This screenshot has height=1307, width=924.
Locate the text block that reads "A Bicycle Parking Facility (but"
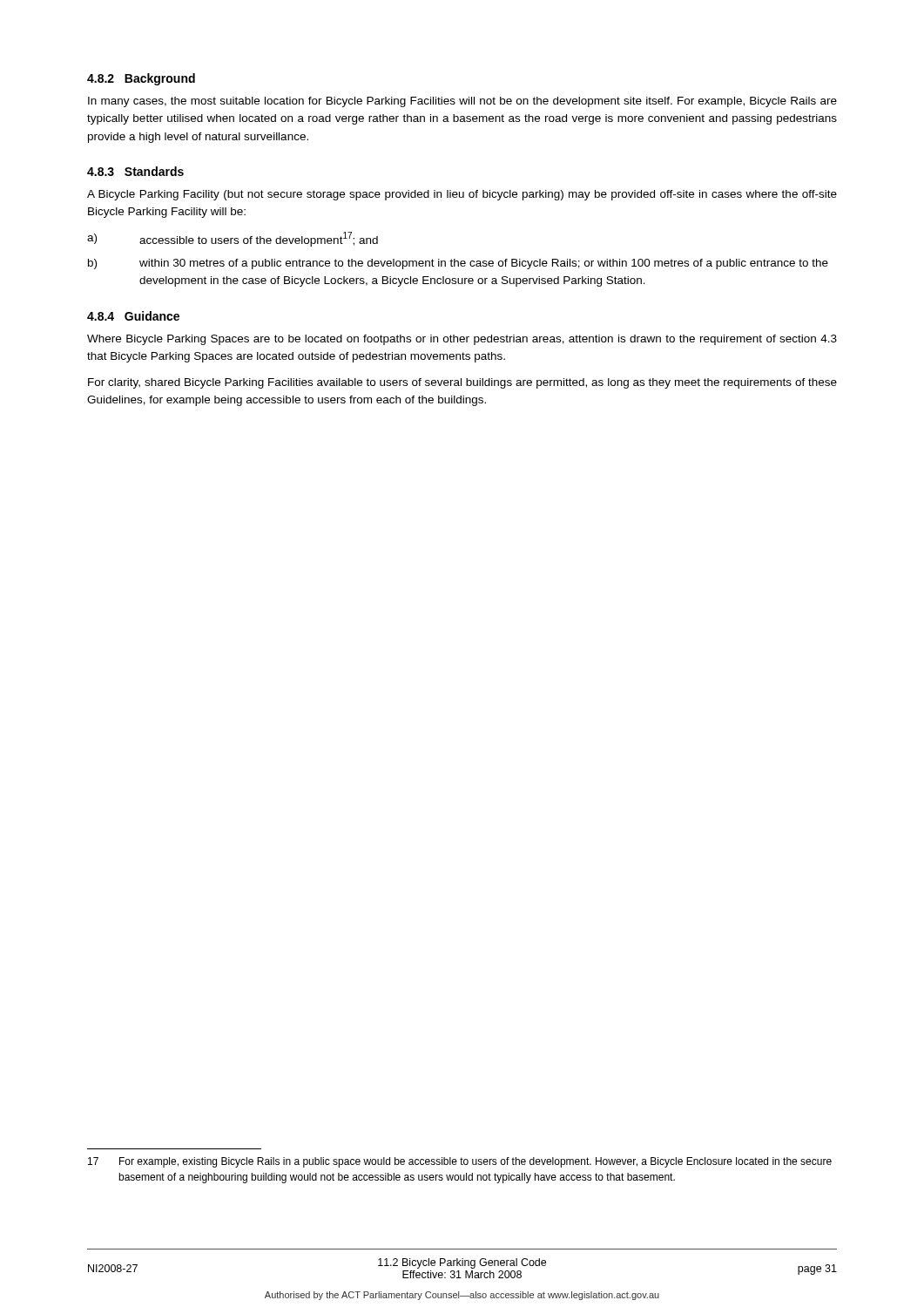[462, 203]
